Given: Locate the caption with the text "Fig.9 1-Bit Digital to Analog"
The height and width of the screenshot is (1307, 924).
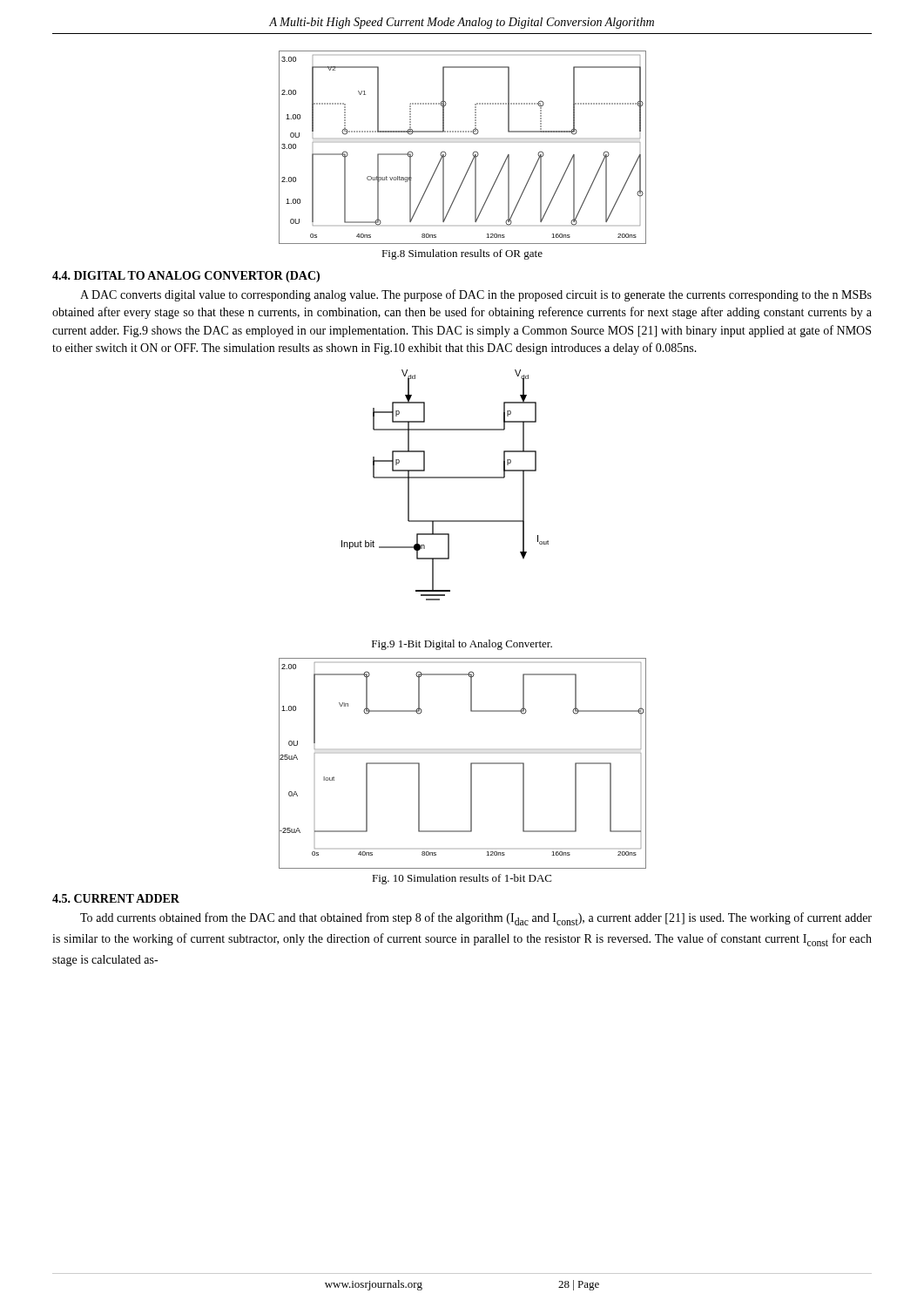Looking at the screenshot, I should pos(462,644).
